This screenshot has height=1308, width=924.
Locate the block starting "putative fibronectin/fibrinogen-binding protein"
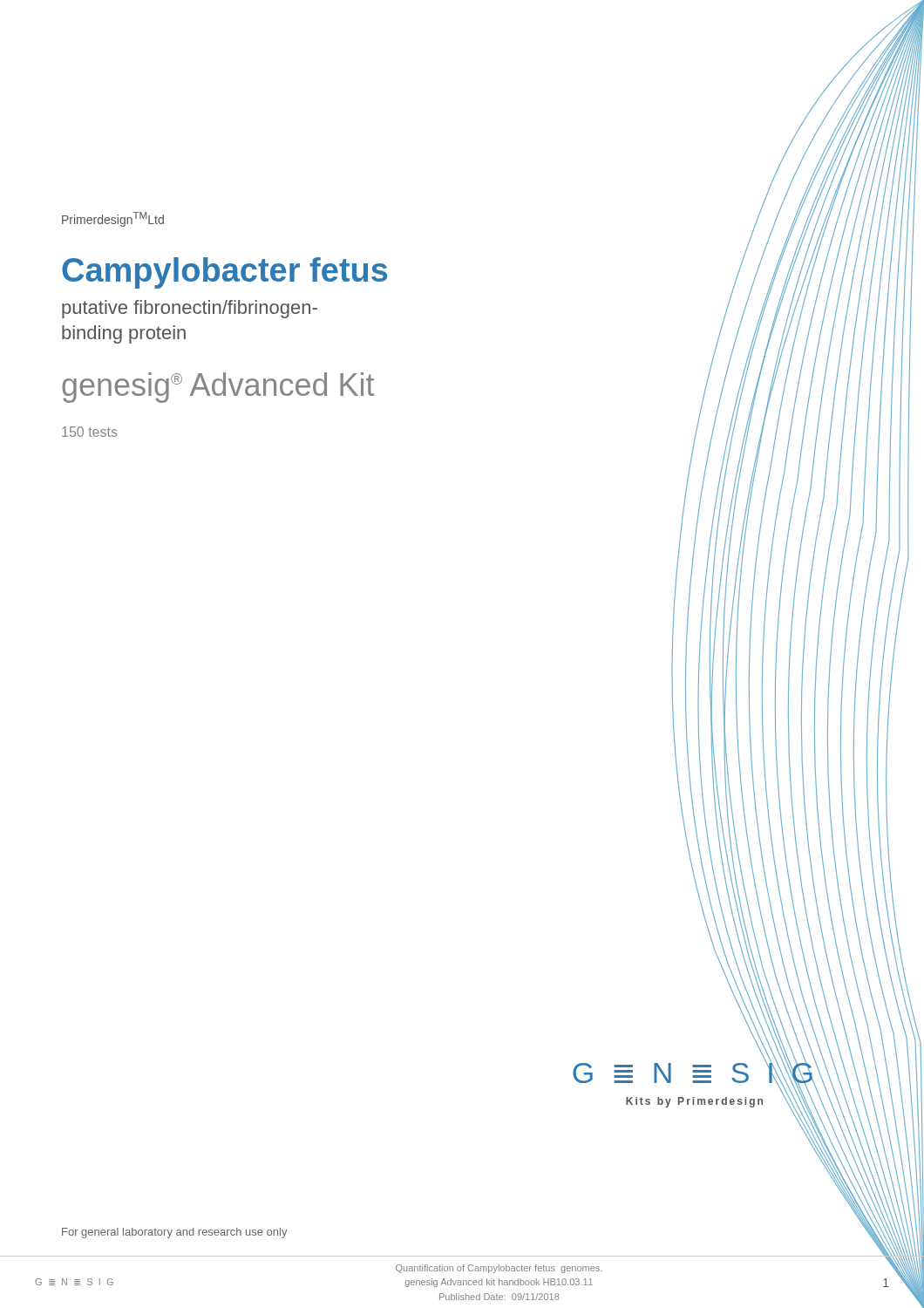(x=189, y=320)
